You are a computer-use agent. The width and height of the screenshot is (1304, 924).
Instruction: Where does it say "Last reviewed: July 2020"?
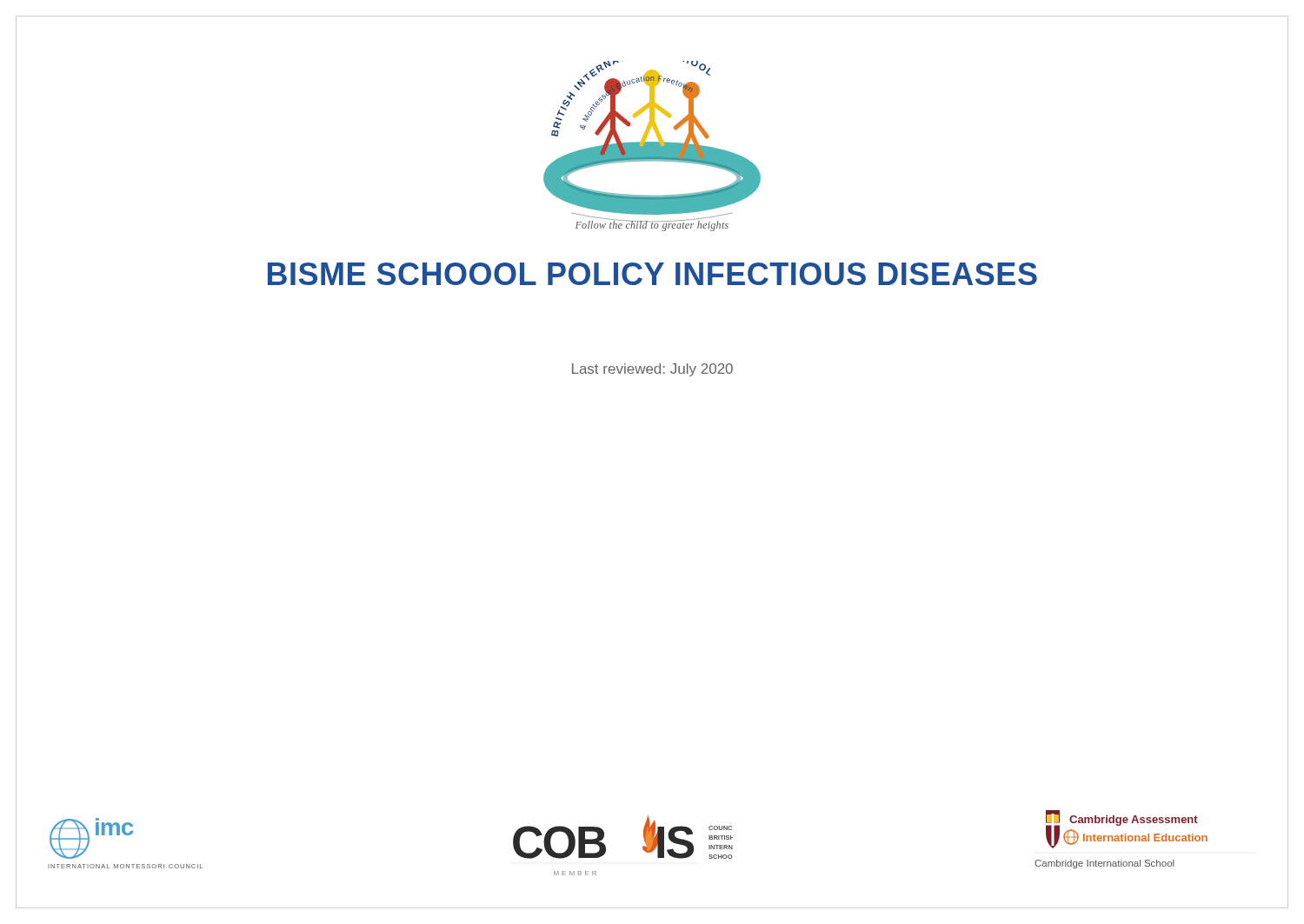pyautogui.click(x=652, y=369)
